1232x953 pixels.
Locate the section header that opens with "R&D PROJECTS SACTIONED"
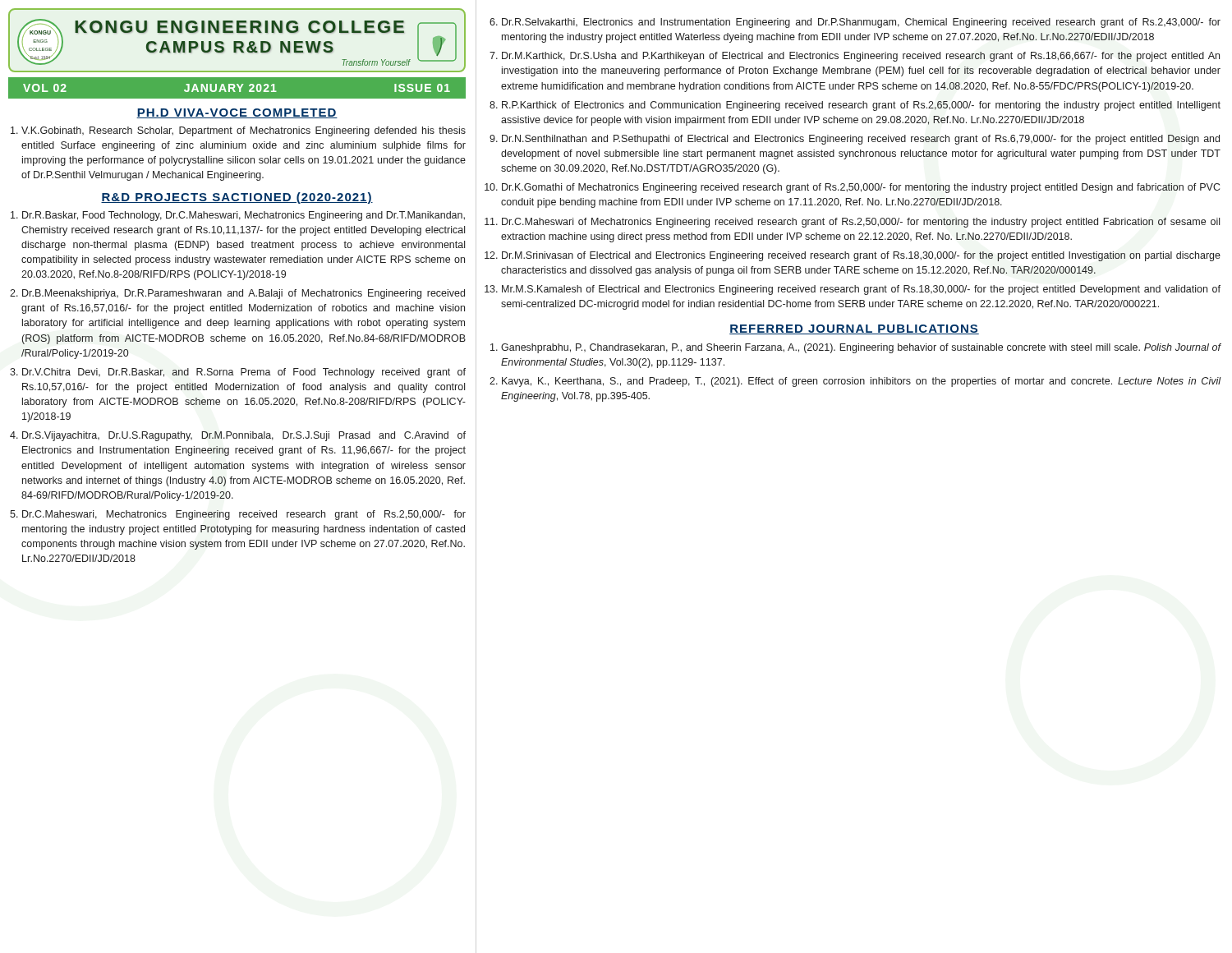click(x=237, y=196)
